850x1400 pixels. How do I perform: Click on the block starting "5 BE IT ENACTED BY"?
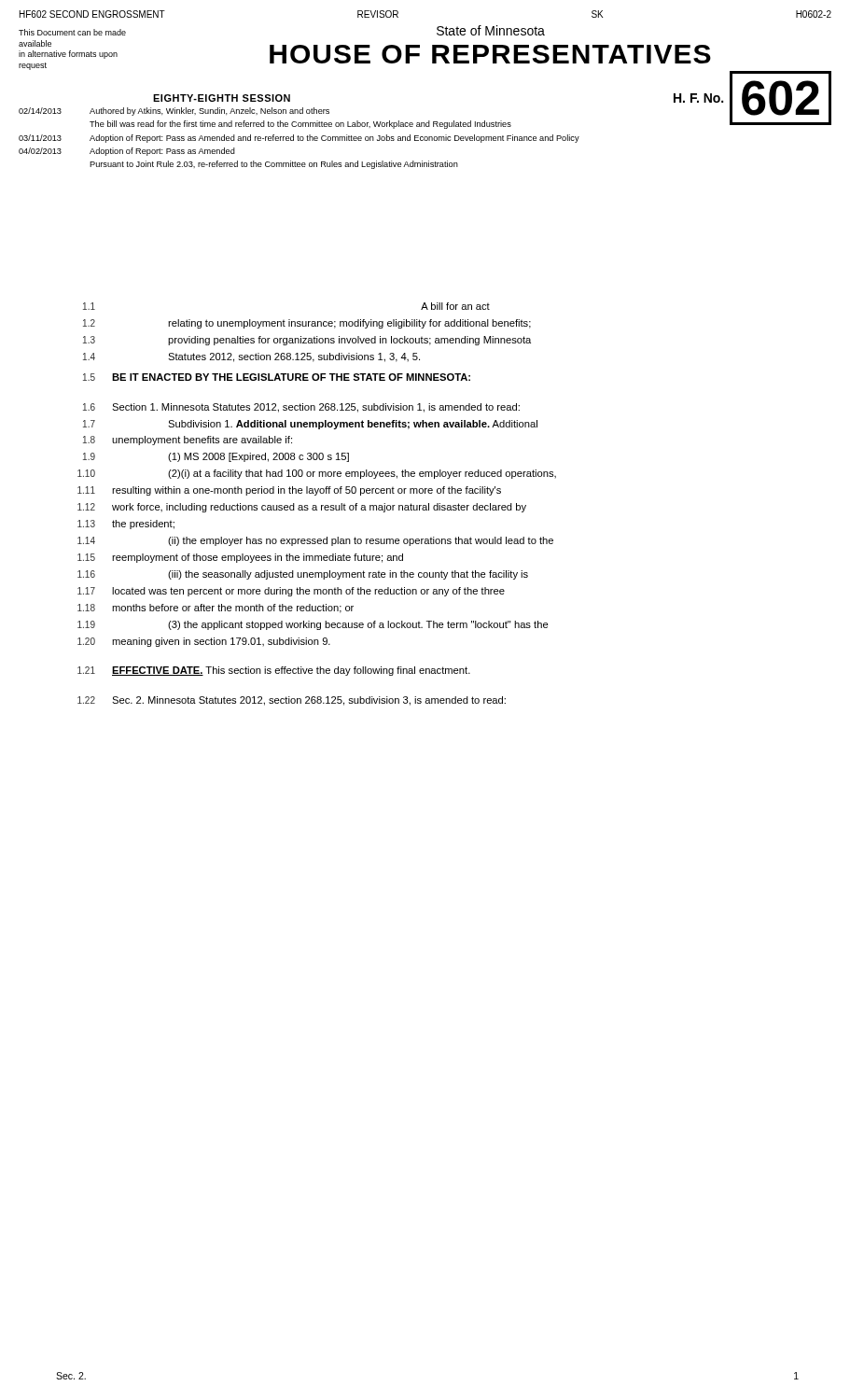click(x=427, y=378)
